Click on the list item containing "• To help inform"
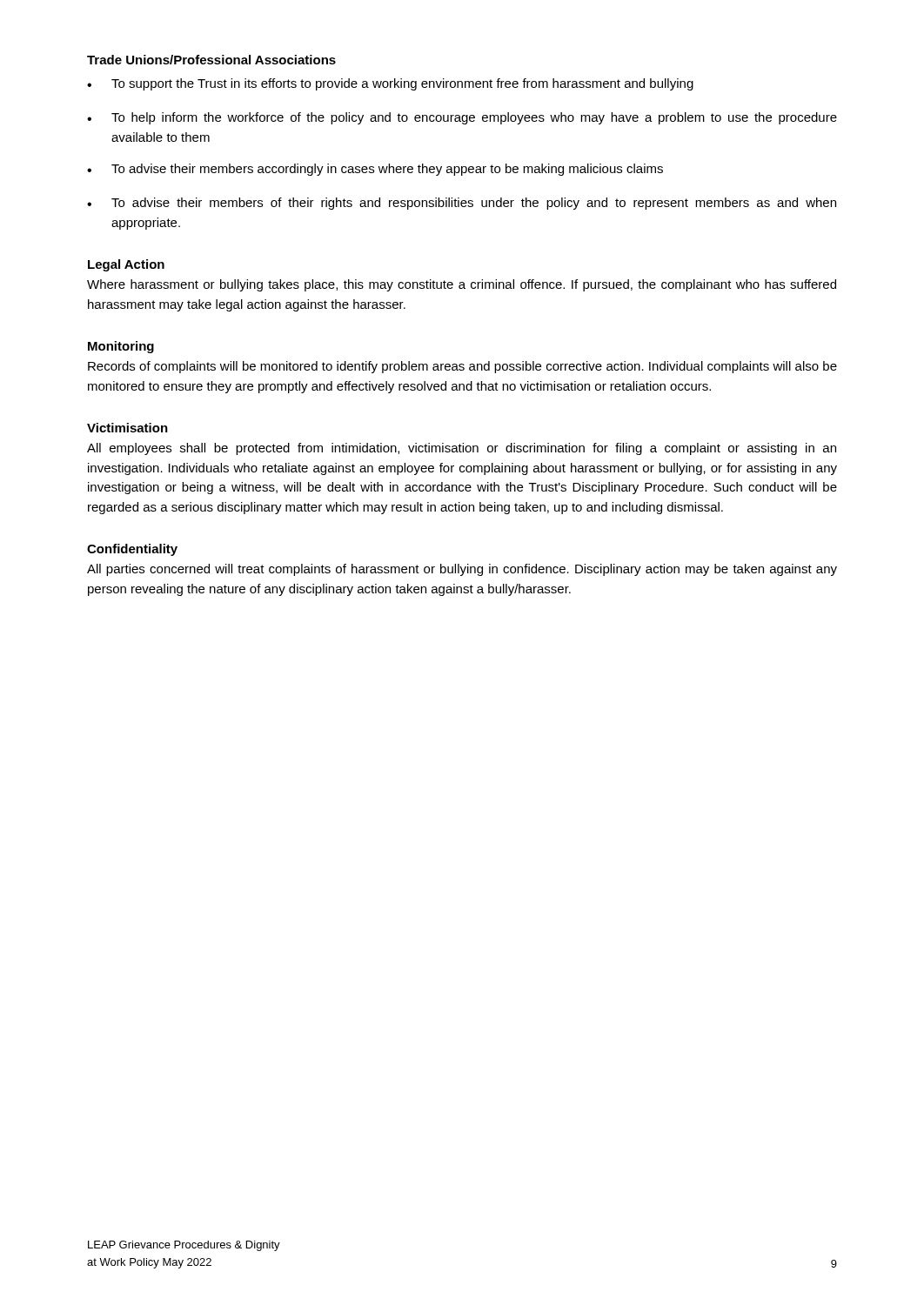This screenshot has width=924, height=1305. (462, 127)
